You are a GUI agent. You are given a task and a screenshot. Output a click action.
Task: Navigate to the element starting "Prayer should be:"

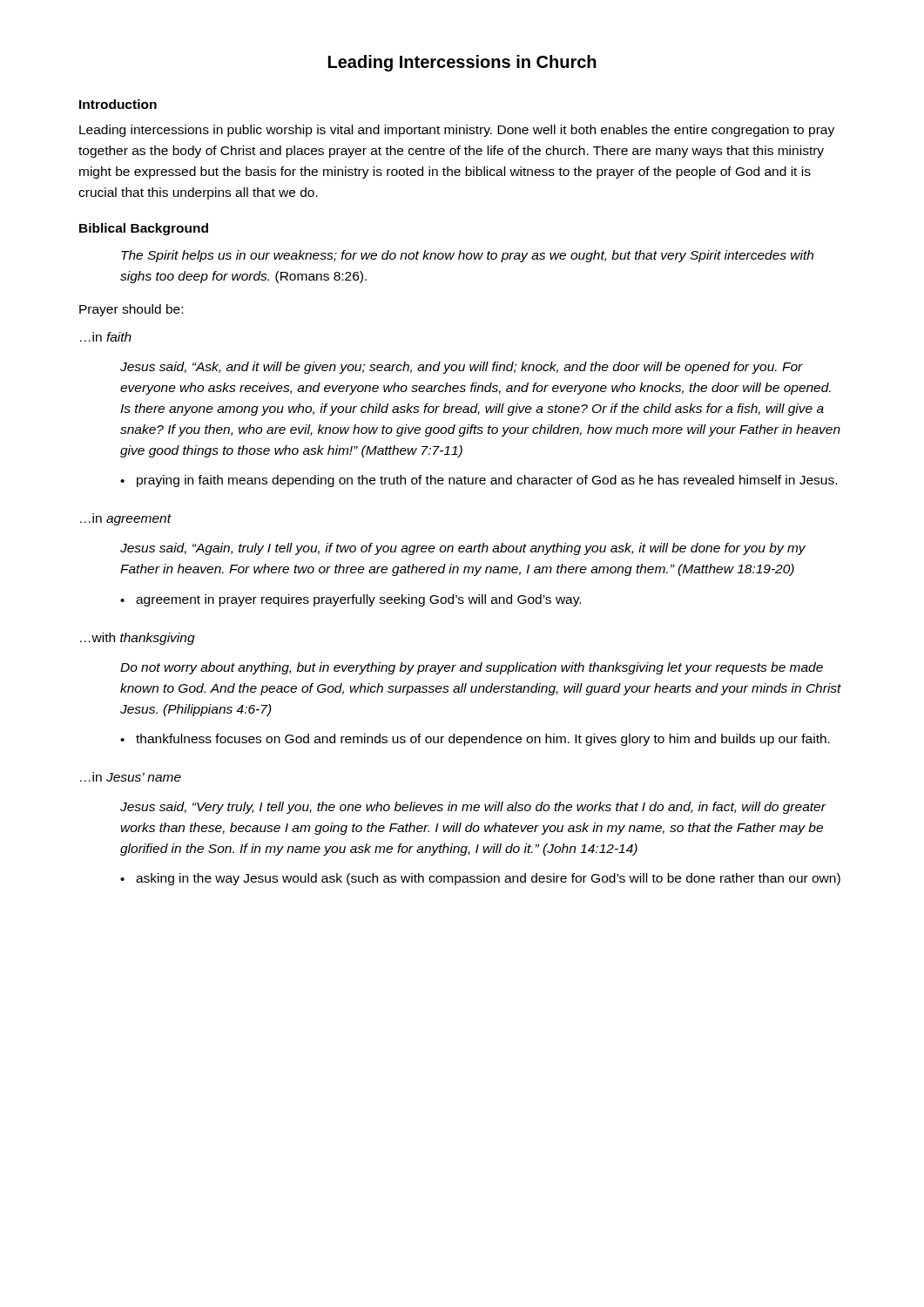(x=131, y=309)
